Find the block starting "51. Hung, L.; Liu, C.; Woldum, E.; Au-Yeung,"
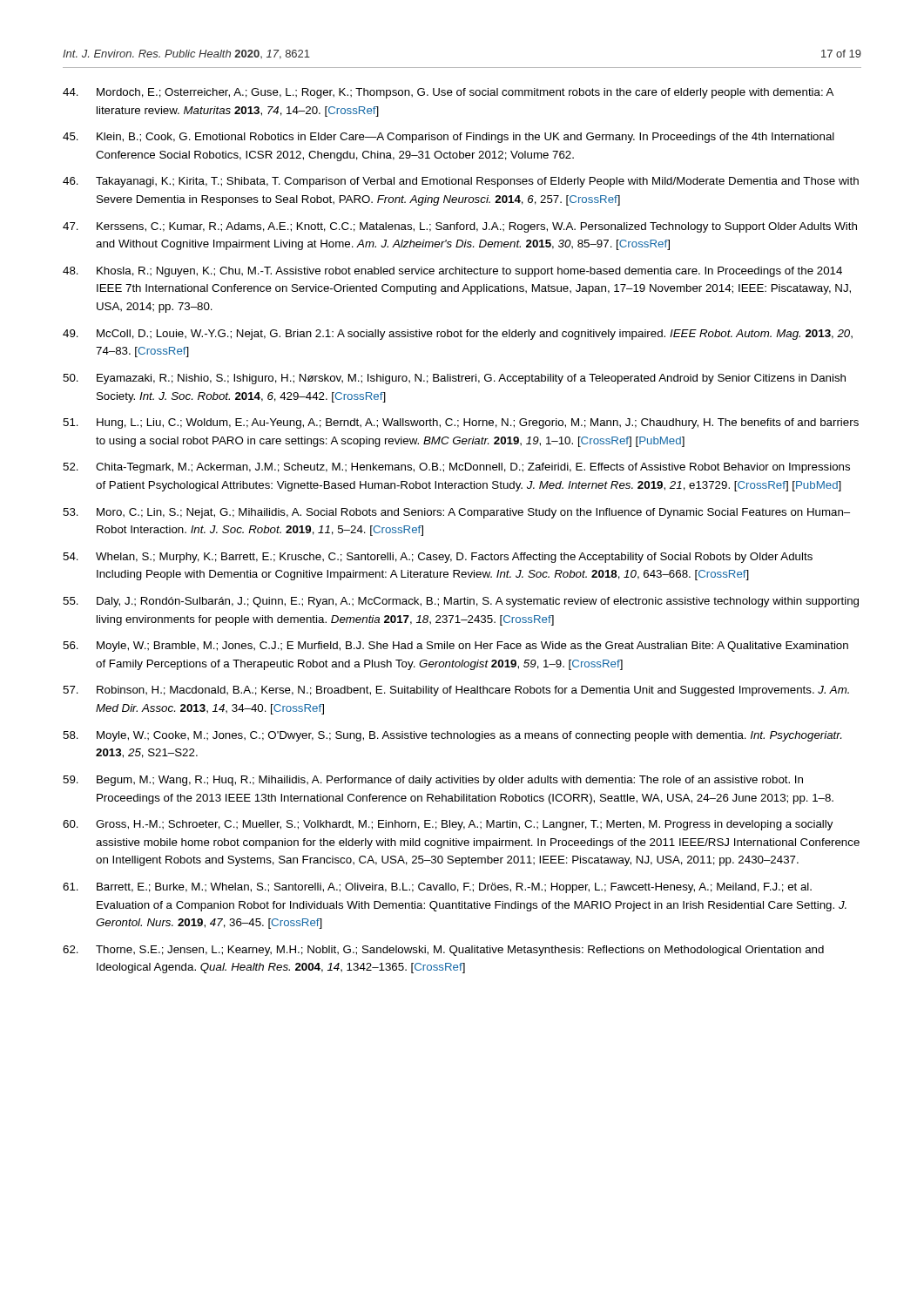924x1307 pixels. [462, 432]
